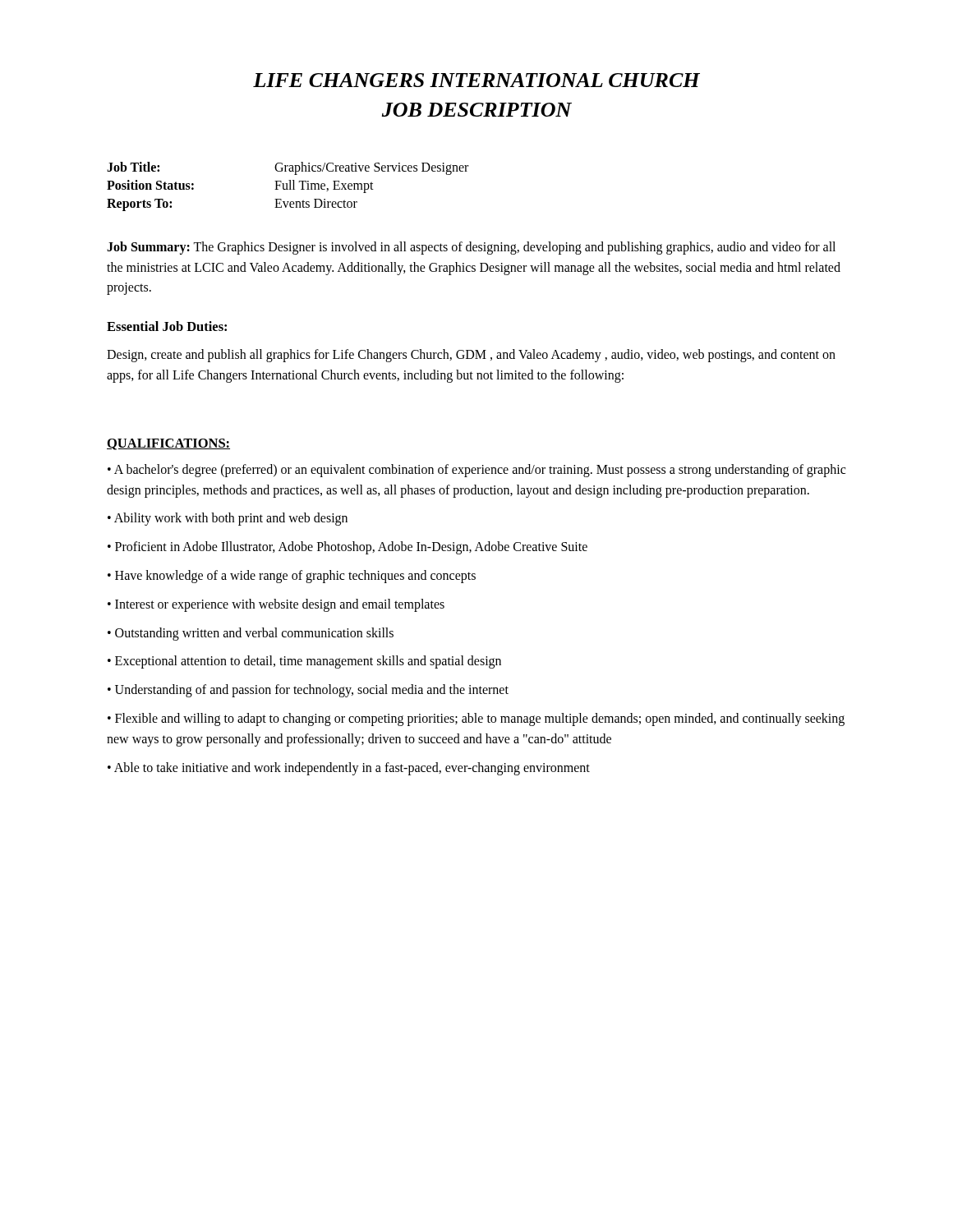Find the block starting "• Interest or experience with"
Screen dimensions: 1232x953
point(276,604)
